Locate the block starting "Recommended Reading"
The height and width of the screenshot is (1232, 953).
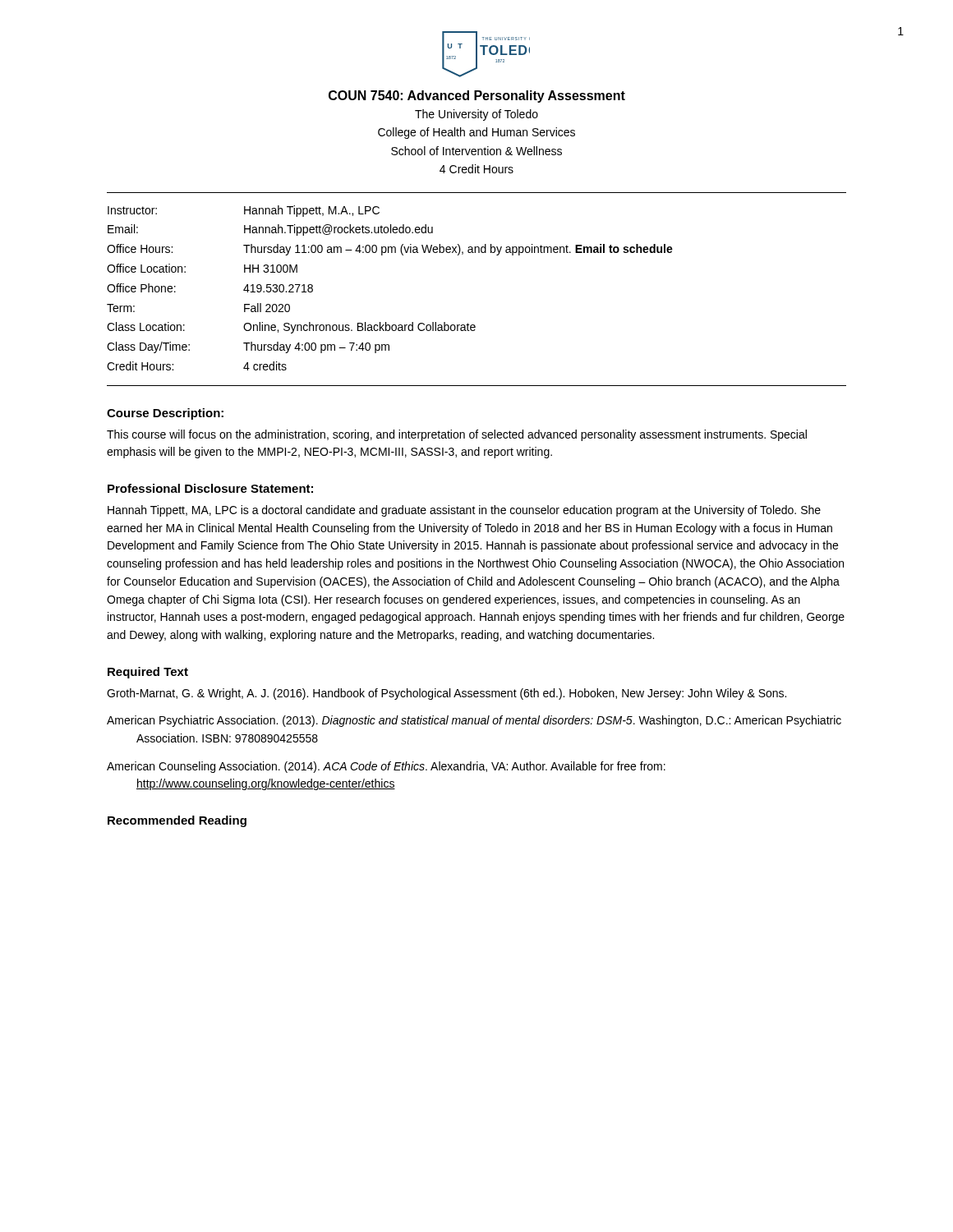click(177, 820)
